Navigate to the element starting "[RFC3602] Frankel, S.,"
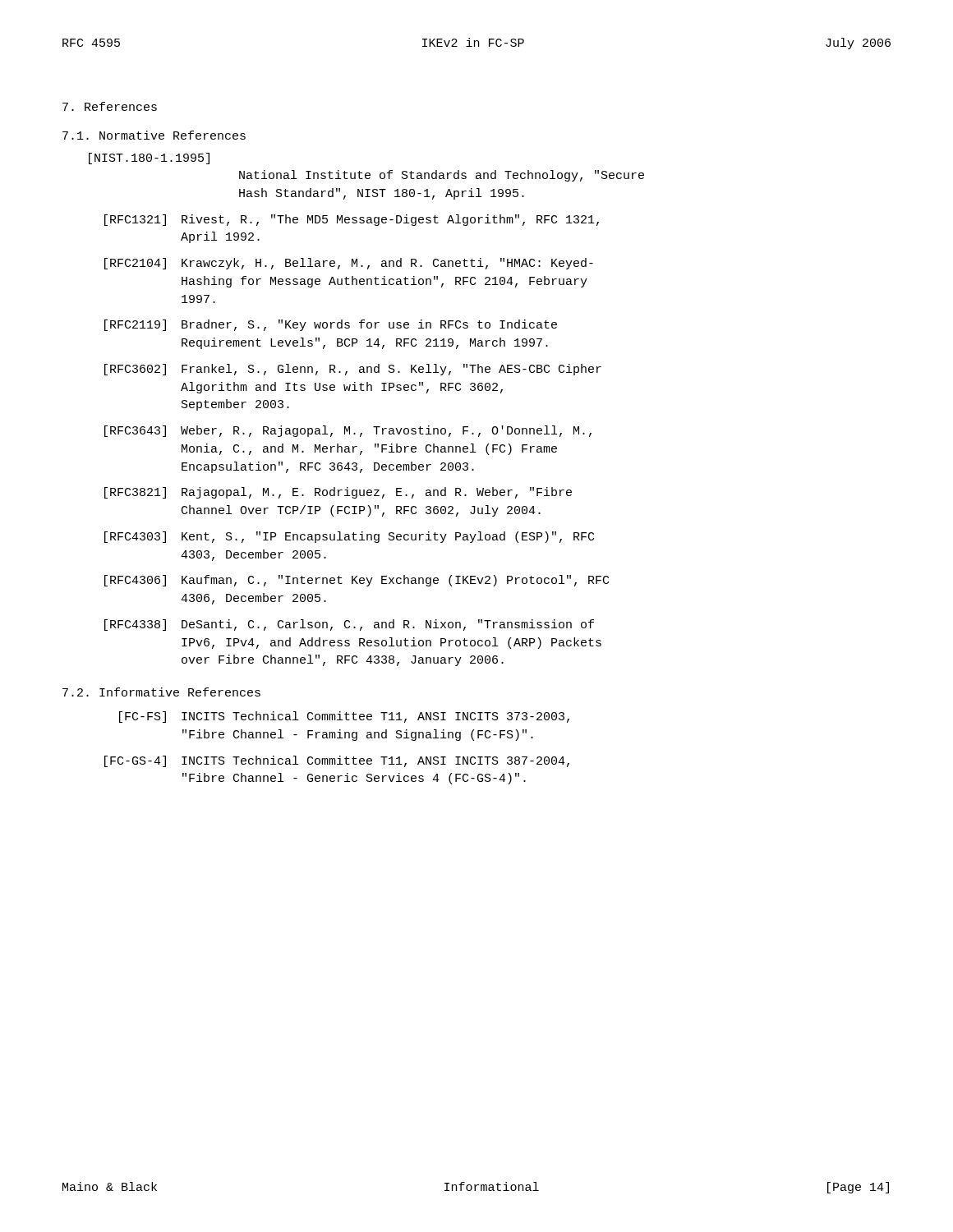 476,388
